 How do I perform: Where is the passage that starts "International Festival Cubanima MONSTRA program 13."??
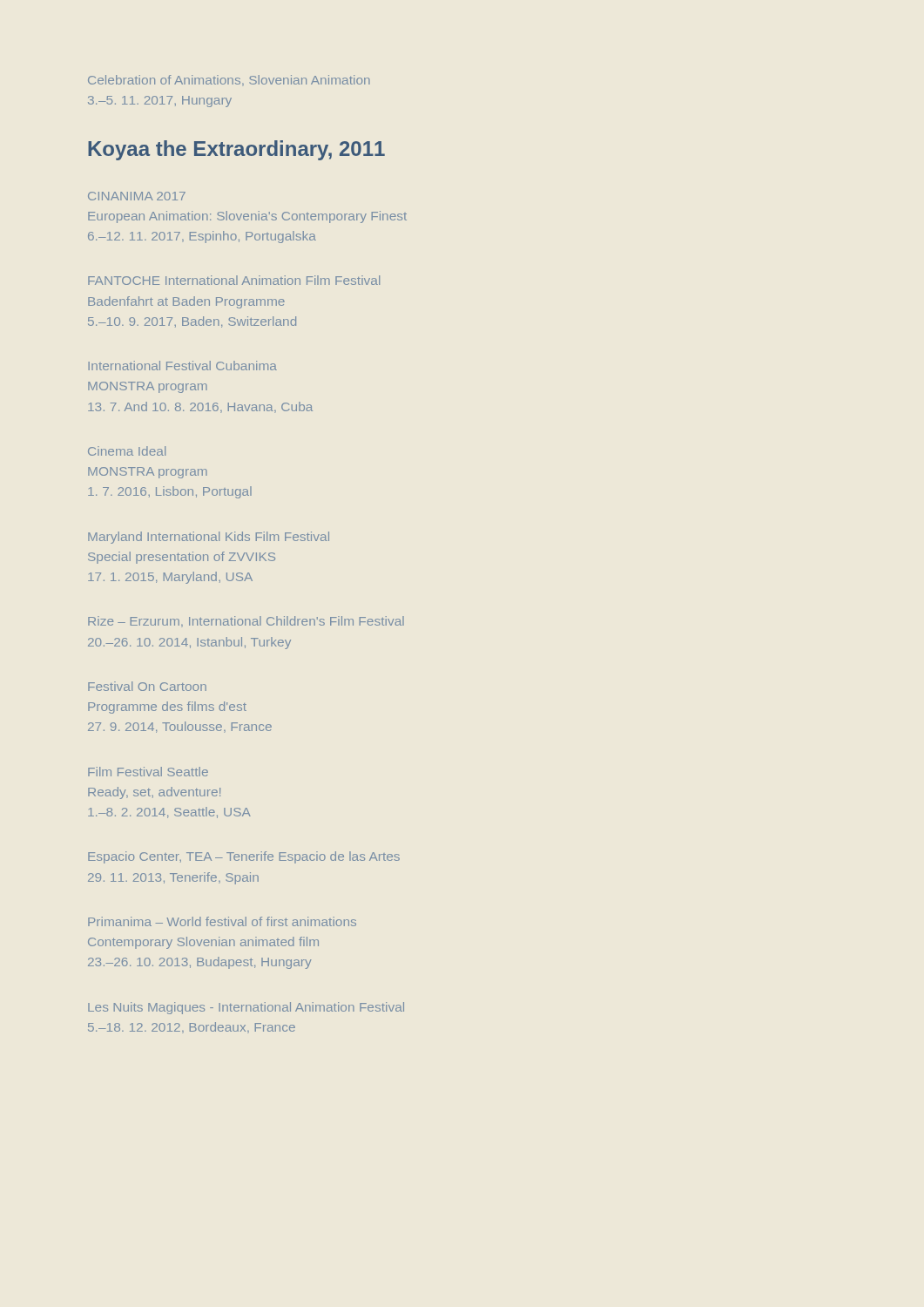coord(200,386)
